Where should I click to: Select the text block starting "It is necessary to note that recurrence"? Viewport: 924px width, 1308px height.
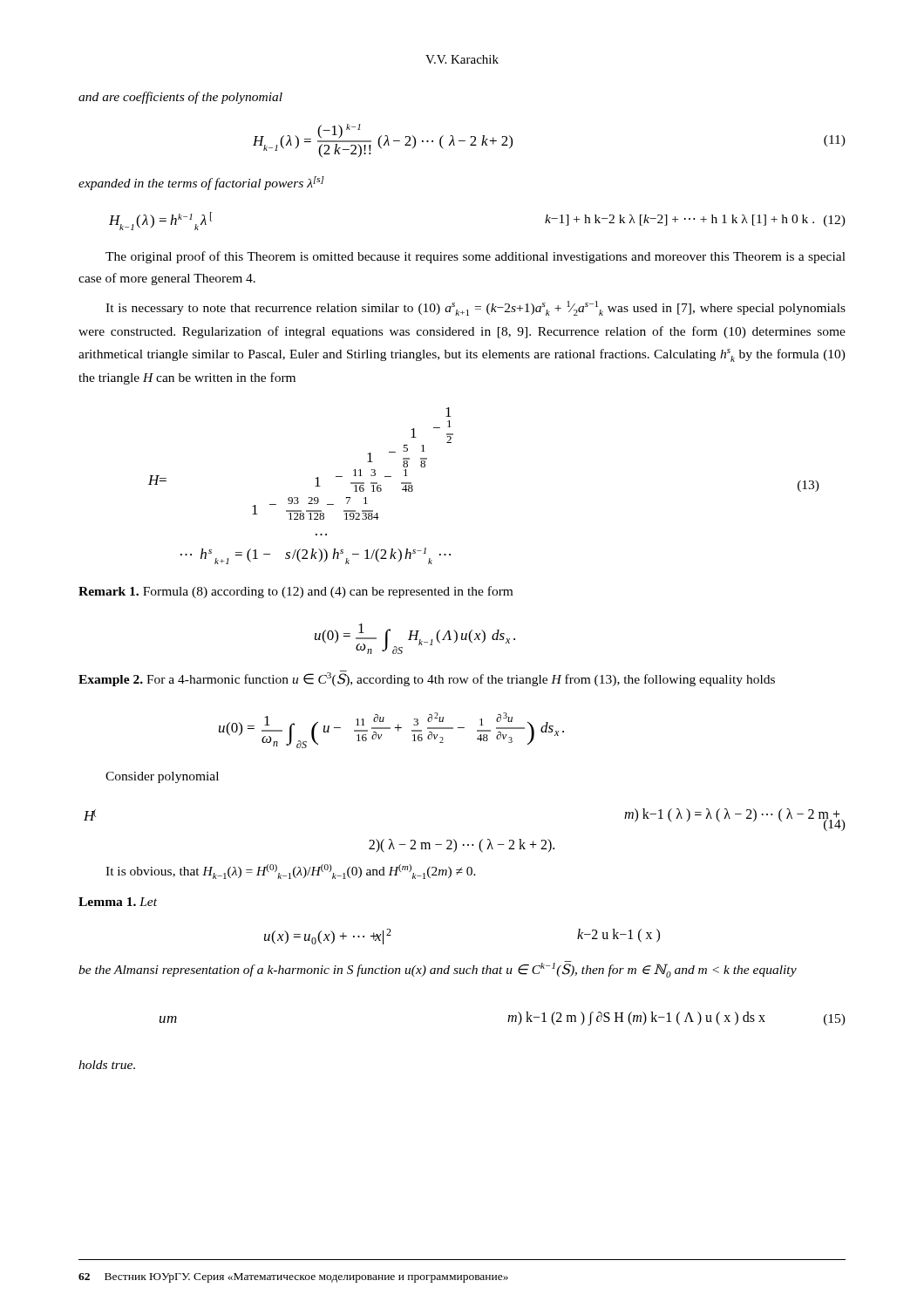pos(462,342)
